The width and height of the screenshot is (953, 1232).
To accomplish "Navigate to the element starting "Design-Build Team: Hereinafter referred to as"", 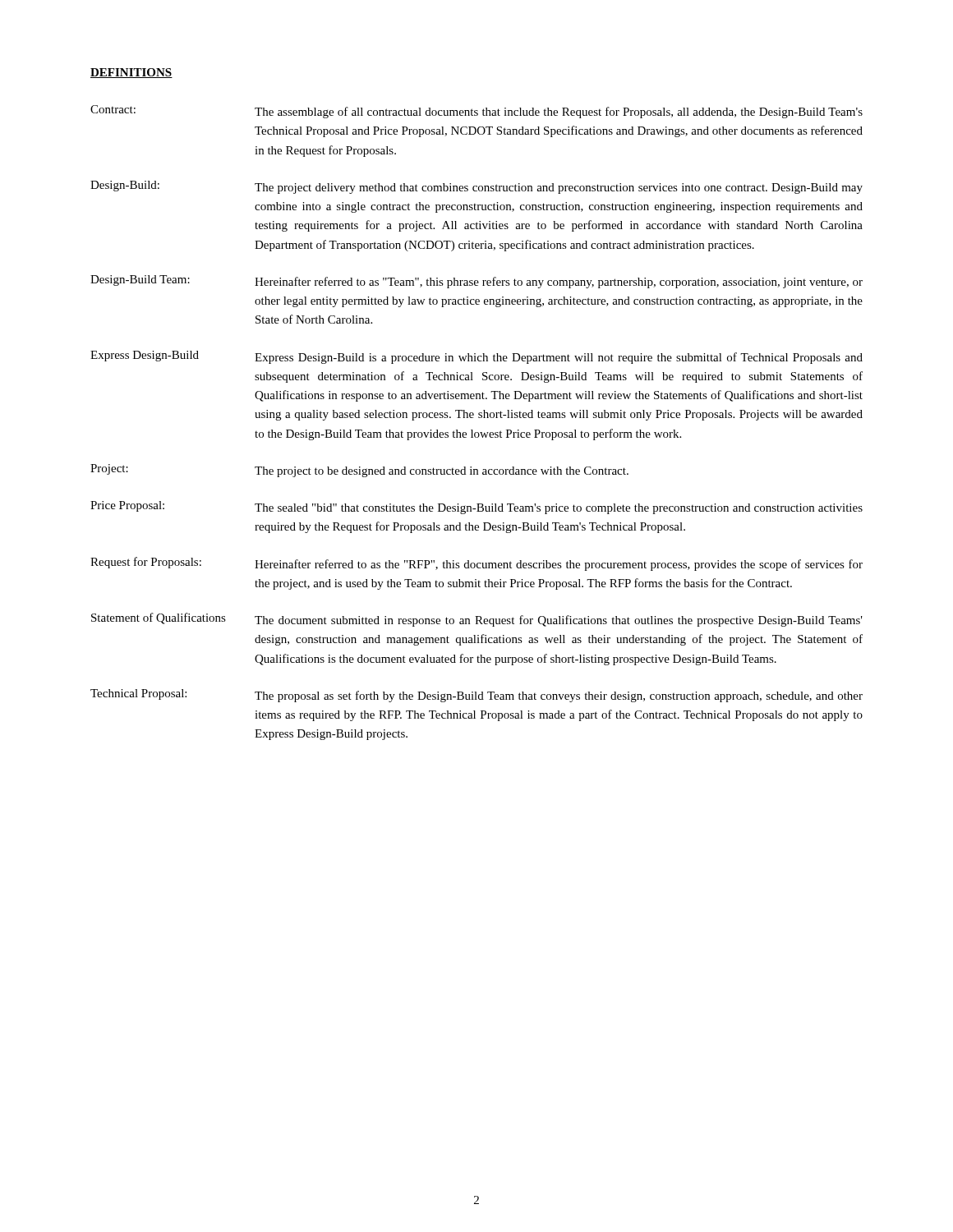I will (x=476, y=301).
